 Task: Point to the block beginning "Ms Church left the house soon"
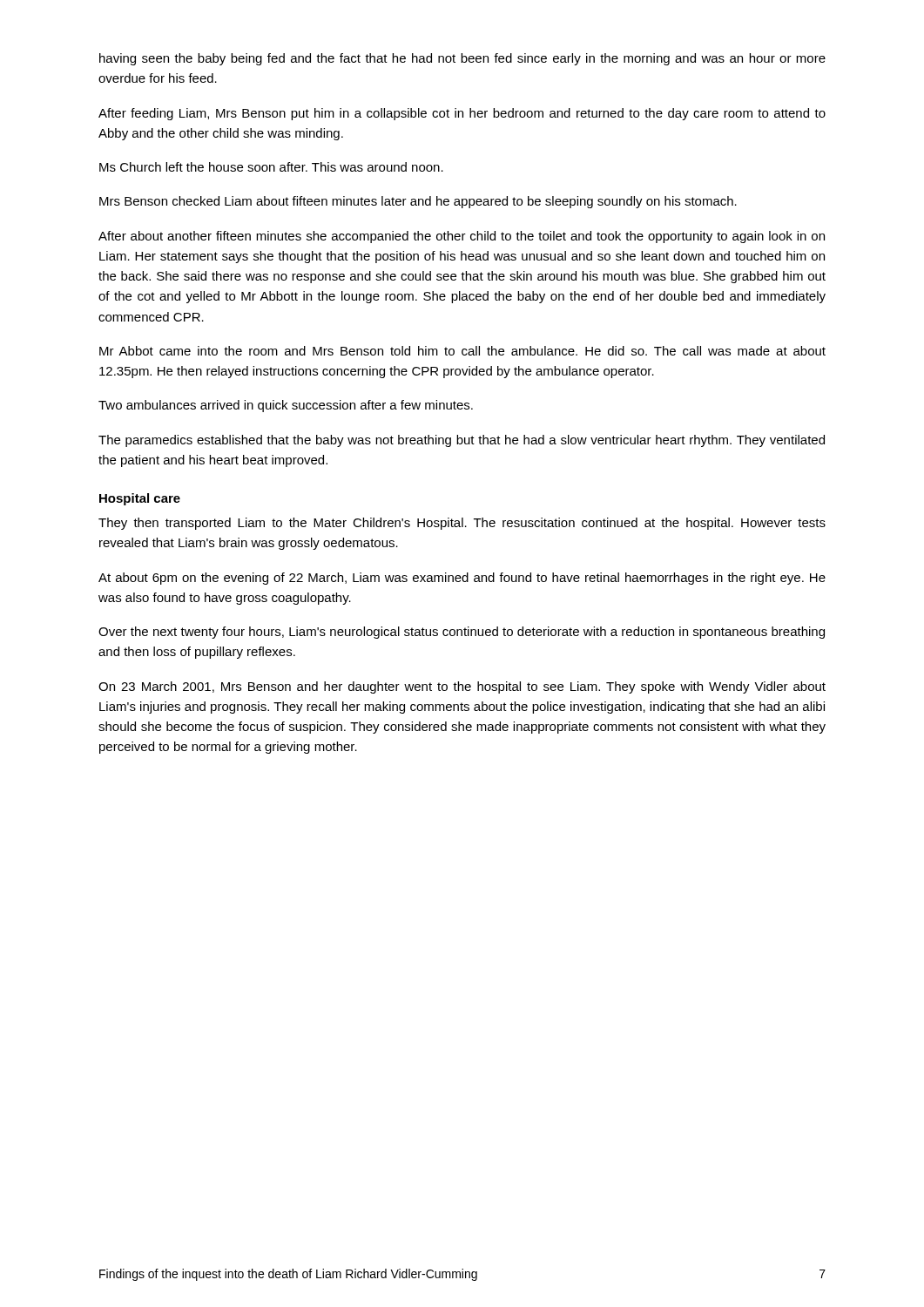(x=271, y=167)
